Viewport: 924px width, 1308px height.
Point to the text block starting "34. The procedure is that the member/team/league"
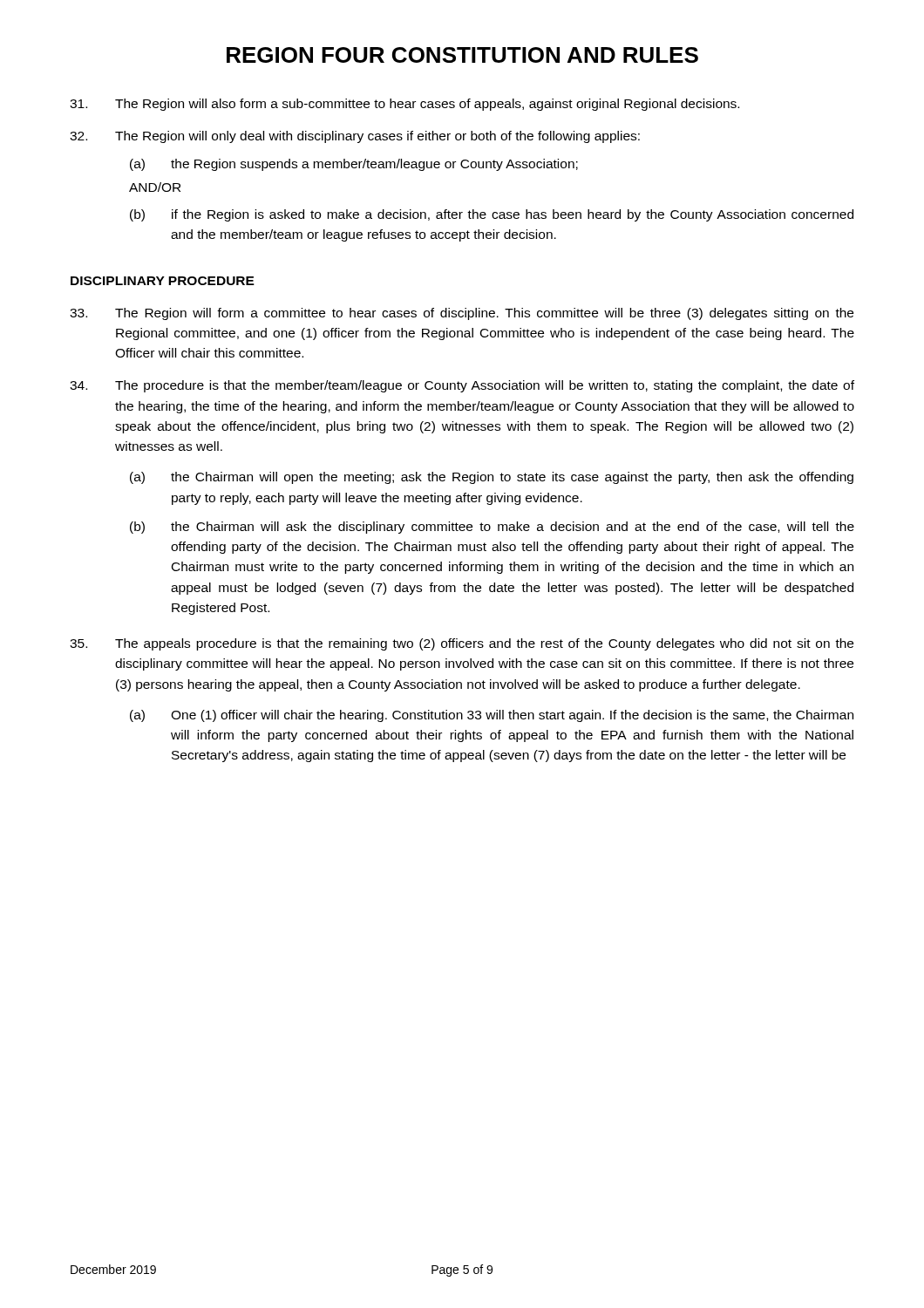pyautogui.click(x=462, y=498)
